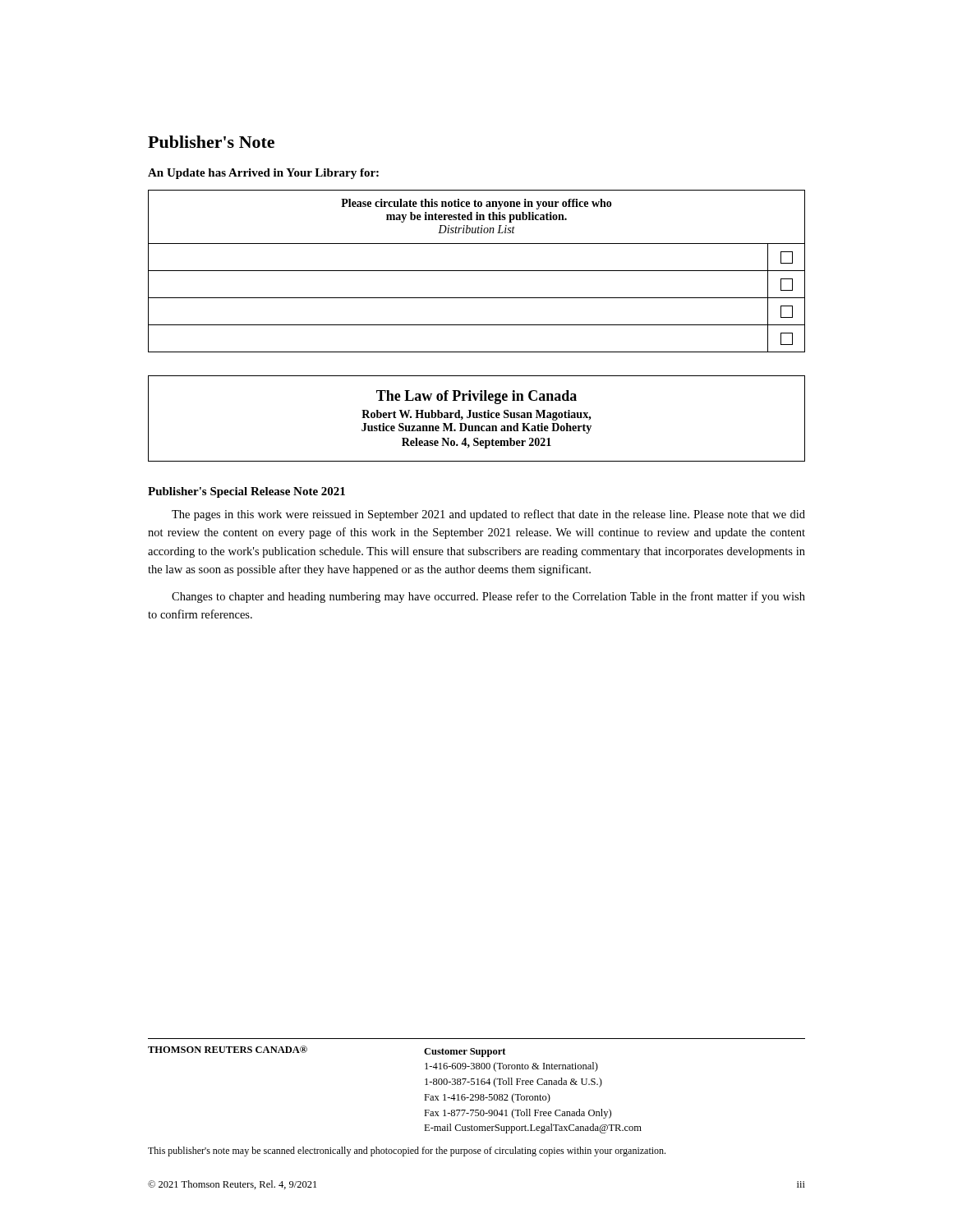Screen dimensions: 1232x953
Task: Click on the table containing "The Law of Privilege"
Action: coord(476,419)
